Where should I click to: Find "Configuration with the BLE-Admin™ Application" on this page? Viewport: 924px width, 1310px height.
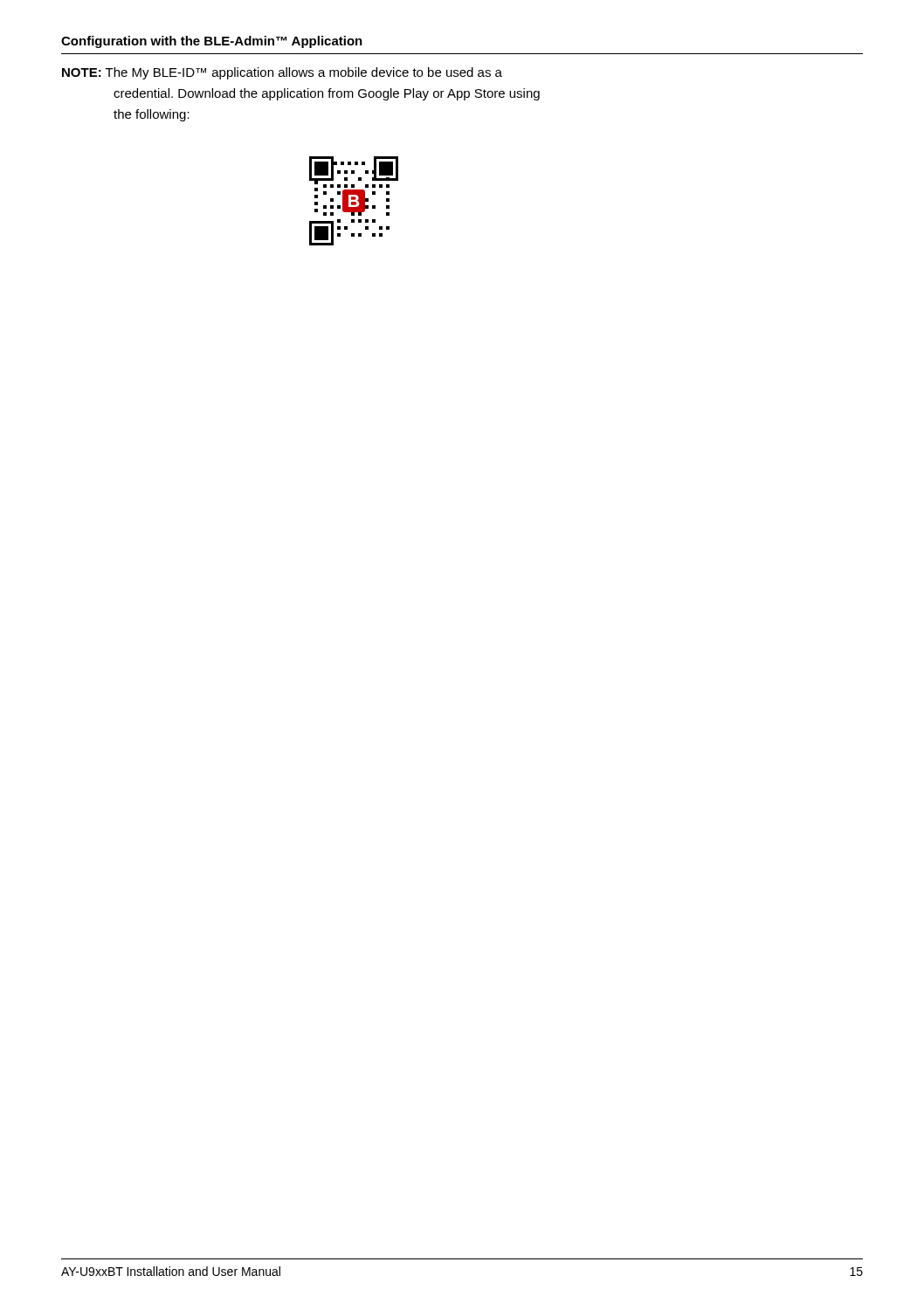click(212, 41)
